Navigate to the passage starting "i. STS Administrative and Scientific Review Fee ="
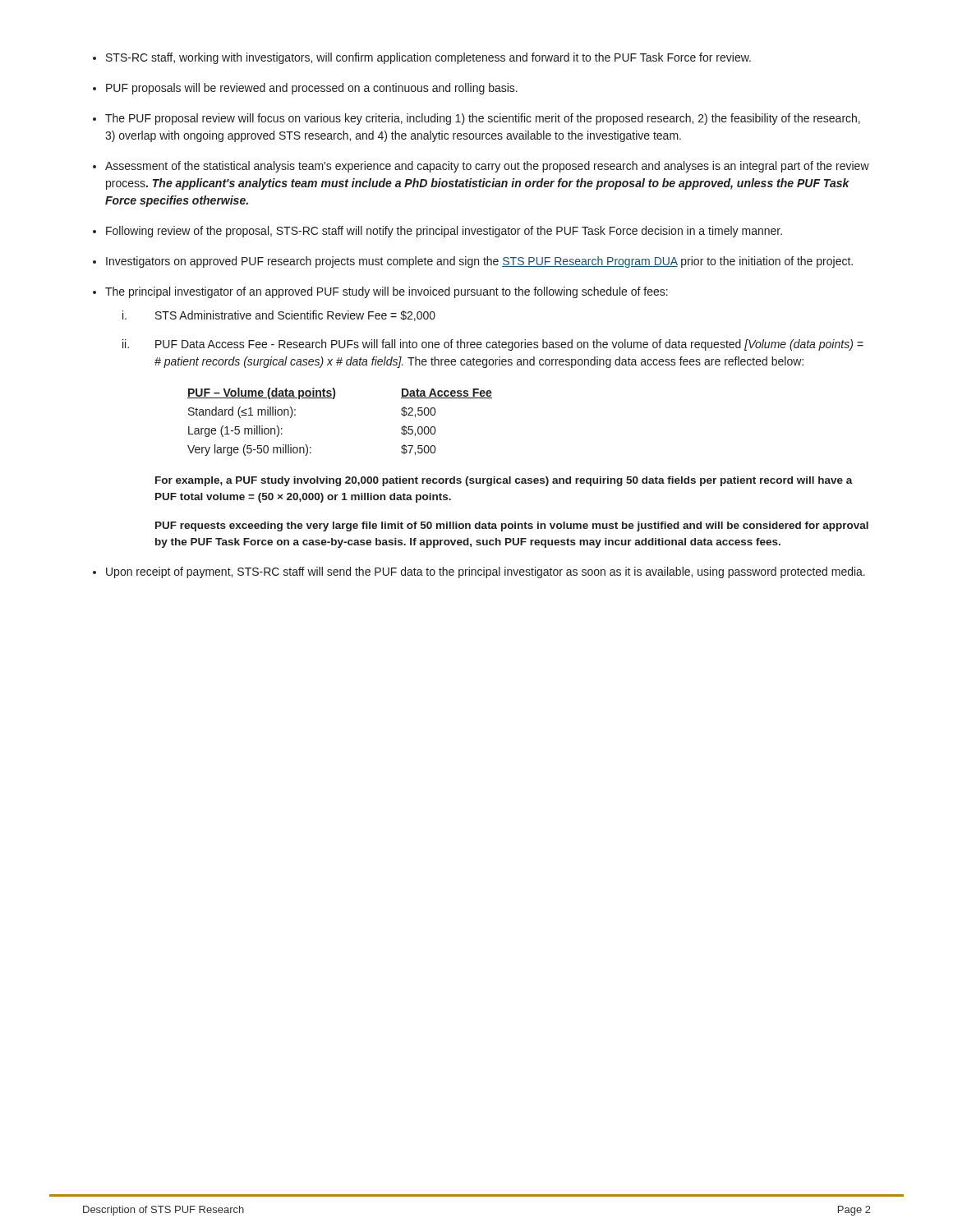Image resolution: width=953 pixels, height=1232 pixels. tap(279, 316)
